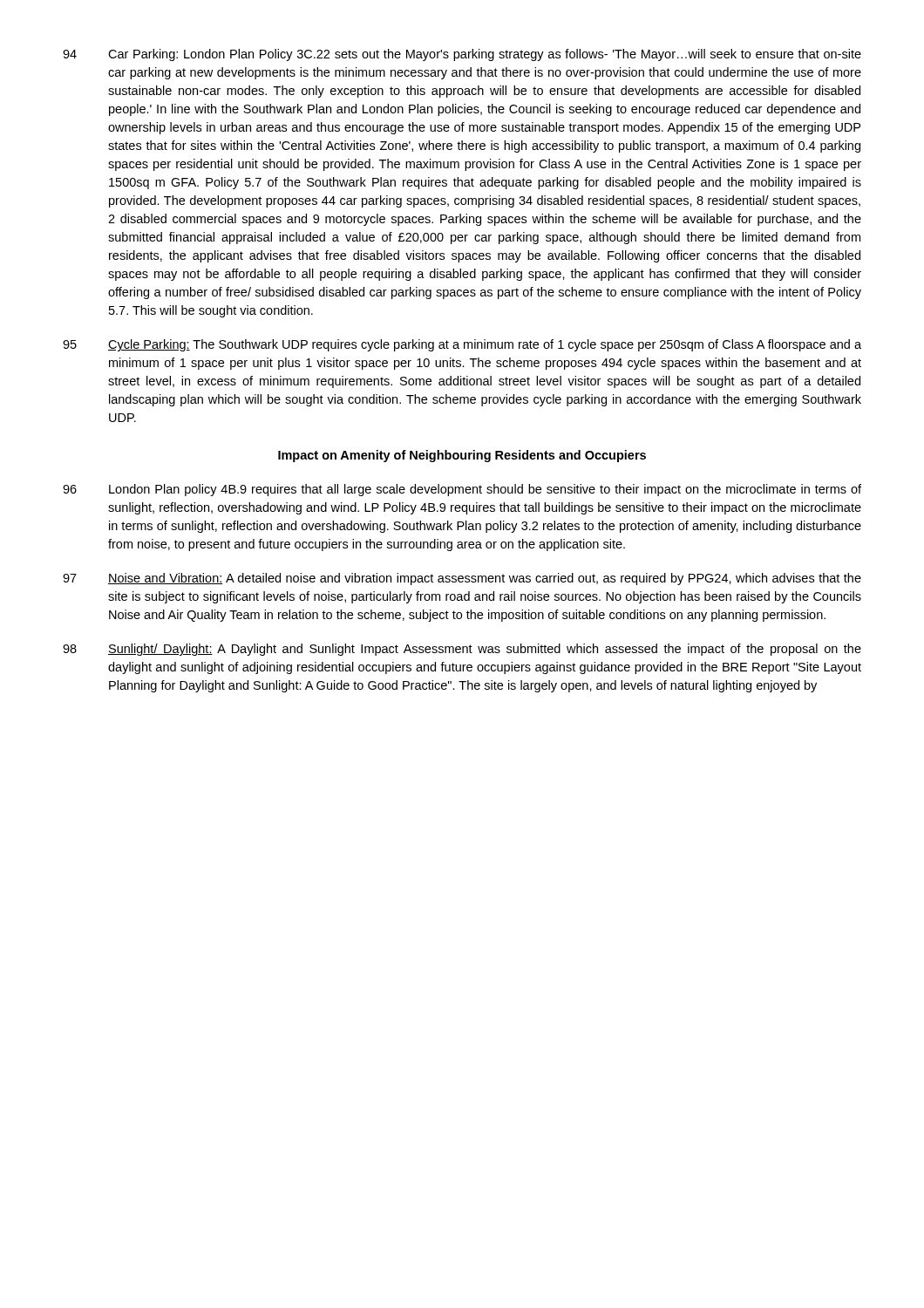Find the block on this page that starts "97 Noise and Vibration: A detailed noise and"
The height and width of the screenshot is (1308, 924).
[462, 597]
